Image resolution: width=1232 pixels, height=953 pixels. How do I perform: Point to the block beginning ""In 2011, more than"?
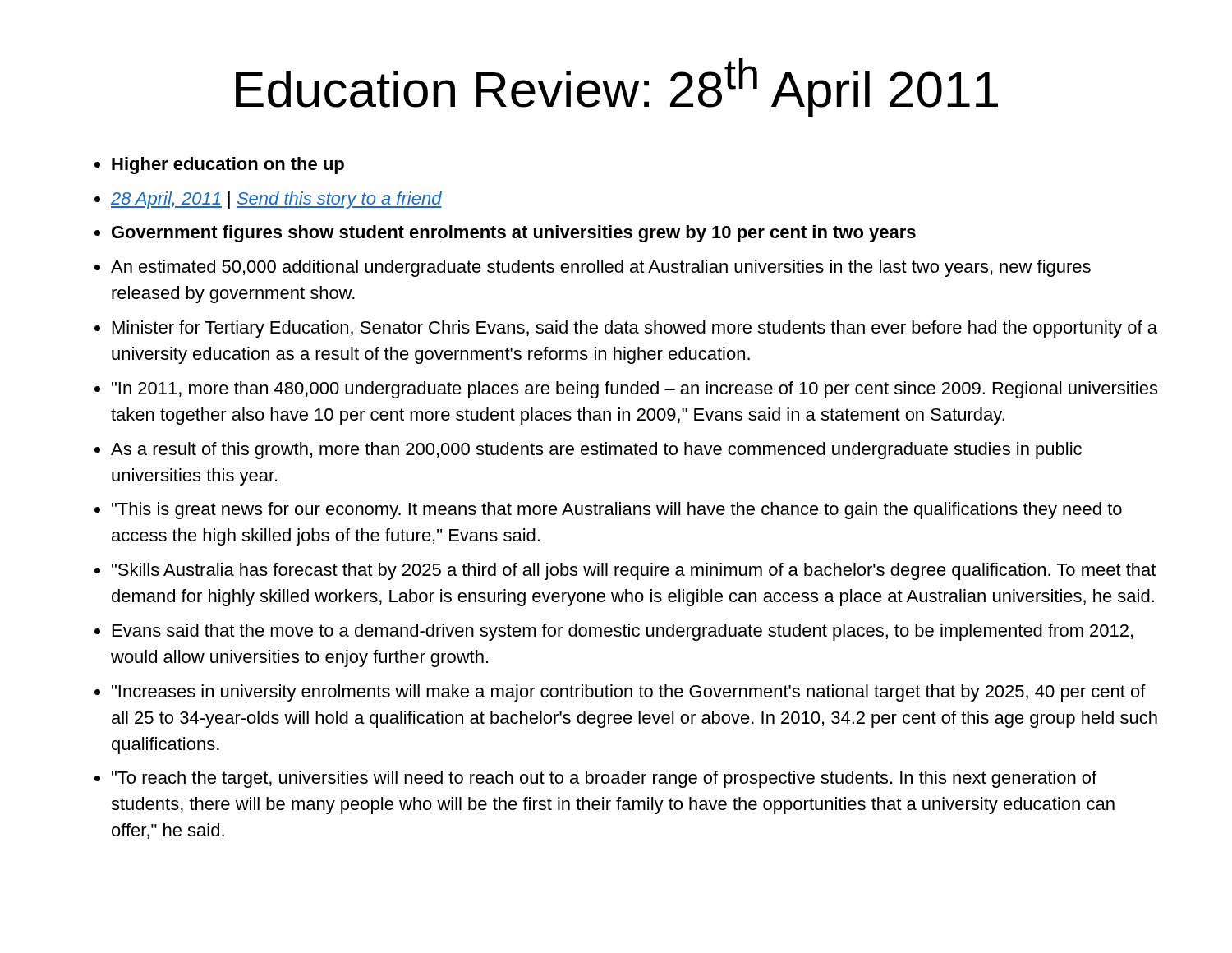634,401
